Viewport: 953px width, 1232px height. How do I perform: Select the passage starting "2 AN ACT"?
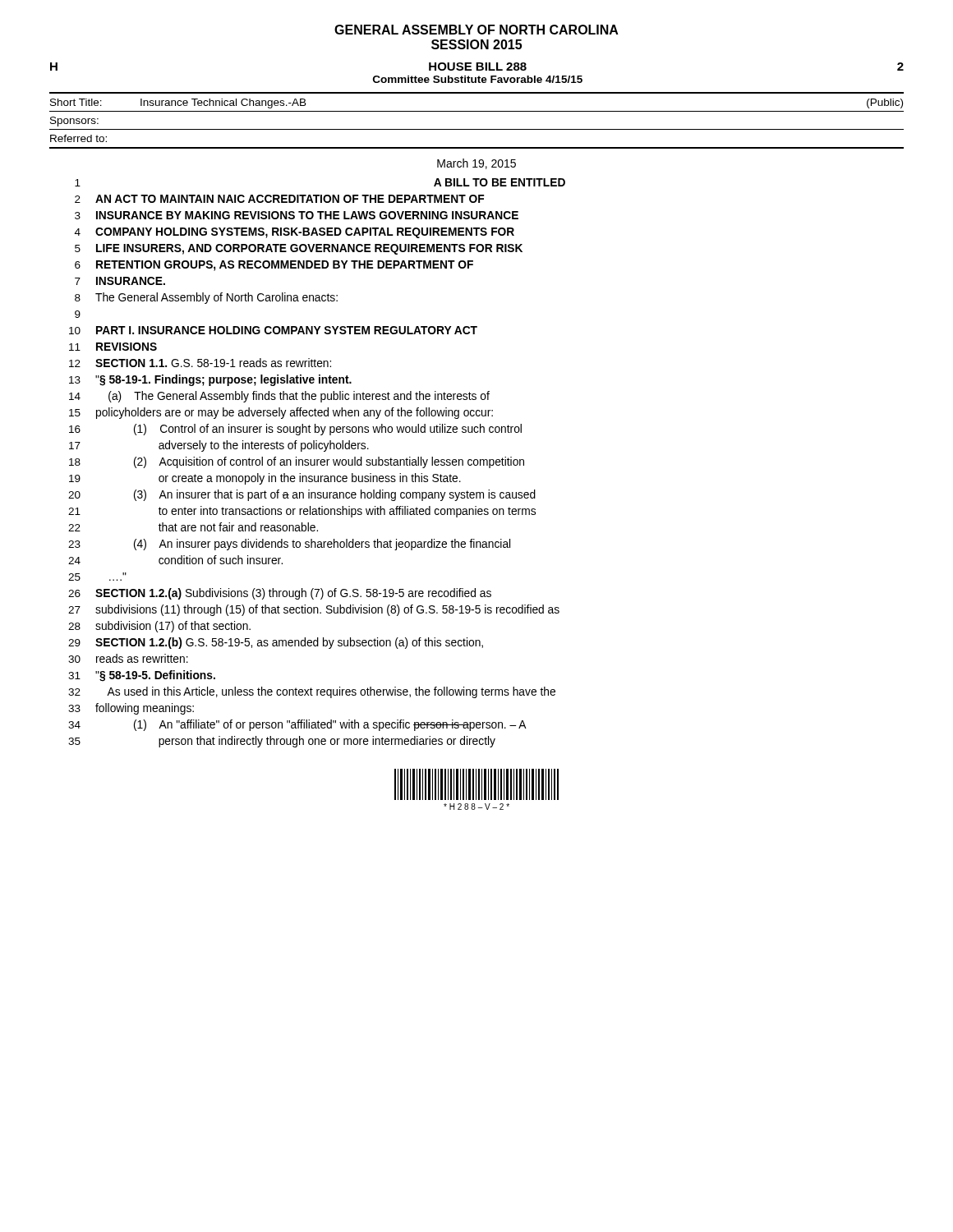pos(476,200)
